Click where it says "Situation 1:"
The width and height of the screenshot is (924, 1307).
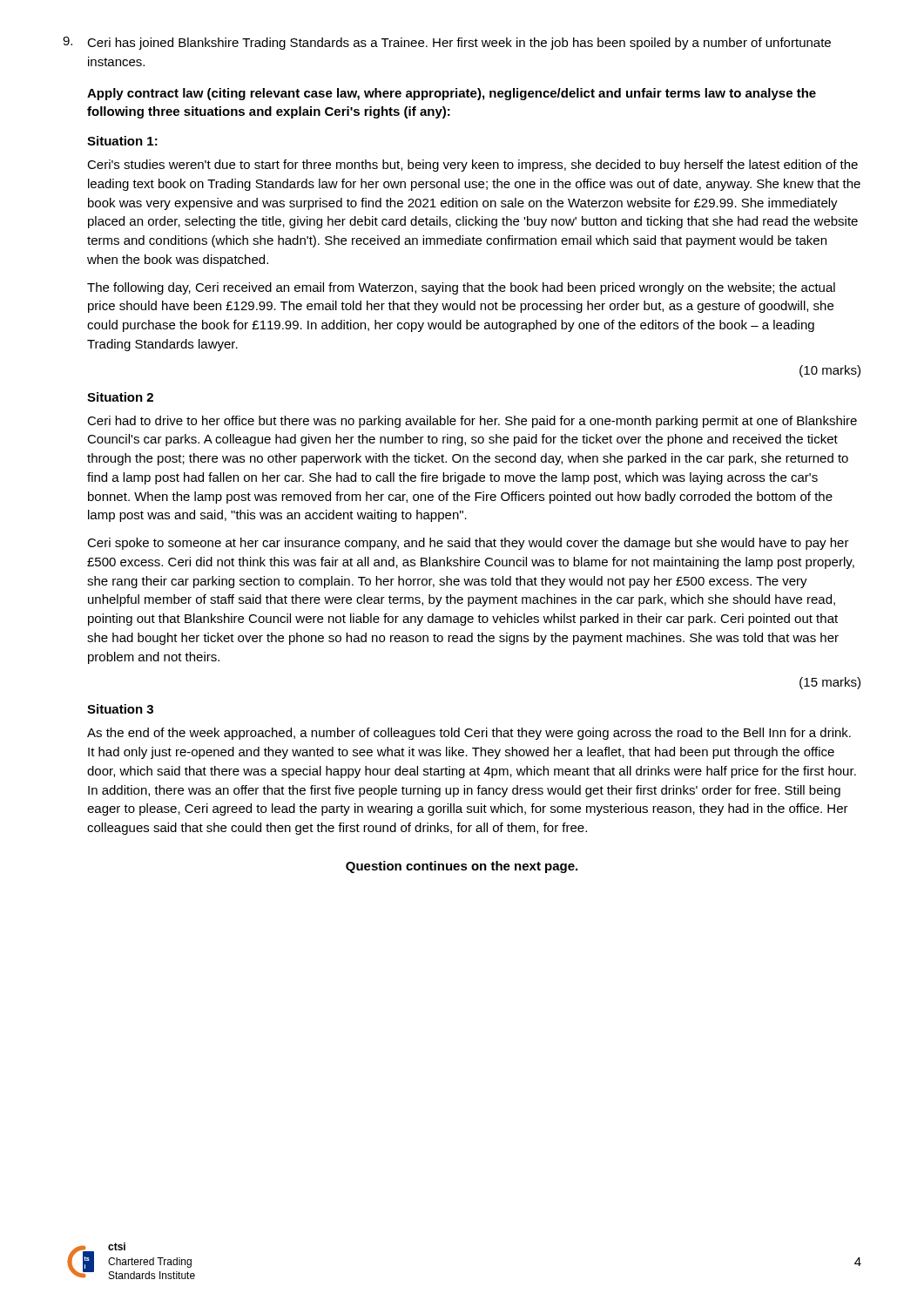coord(123,141)
